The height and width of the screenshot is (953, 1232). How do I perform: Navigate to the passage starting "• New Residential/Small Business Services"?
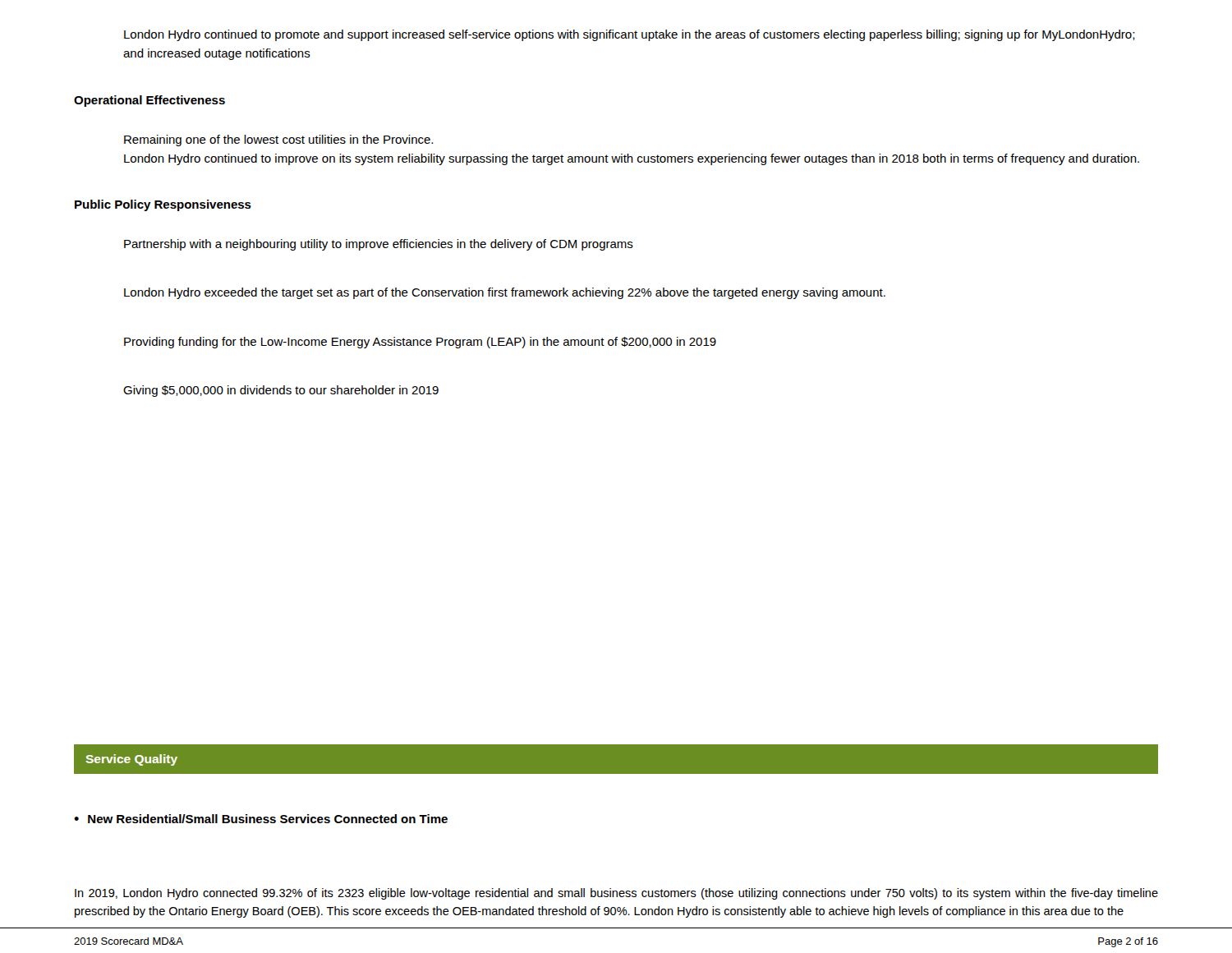261,819
